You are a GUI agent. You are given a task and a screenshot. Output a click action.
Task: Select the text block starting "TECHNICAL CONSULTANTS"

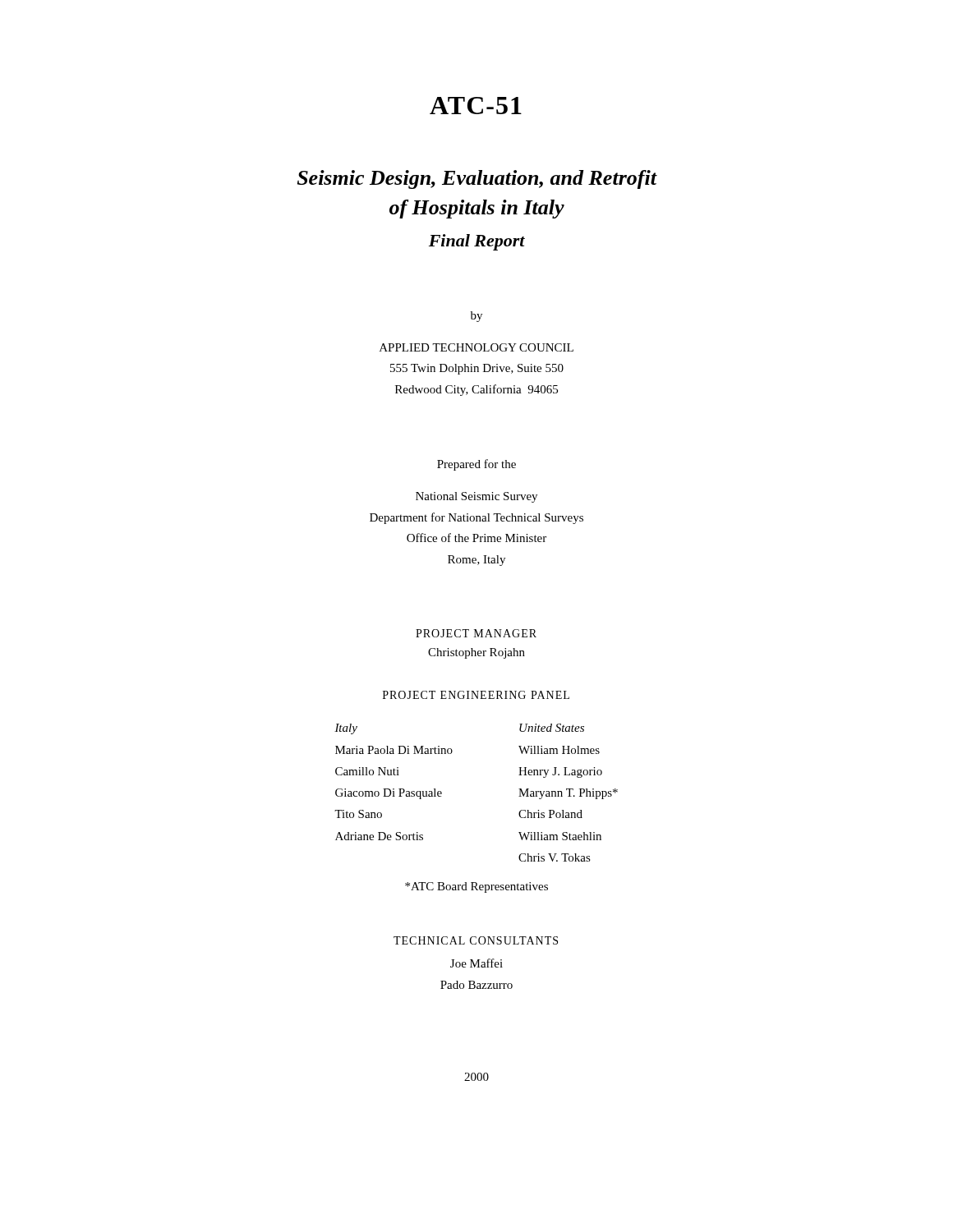[476, 941]
